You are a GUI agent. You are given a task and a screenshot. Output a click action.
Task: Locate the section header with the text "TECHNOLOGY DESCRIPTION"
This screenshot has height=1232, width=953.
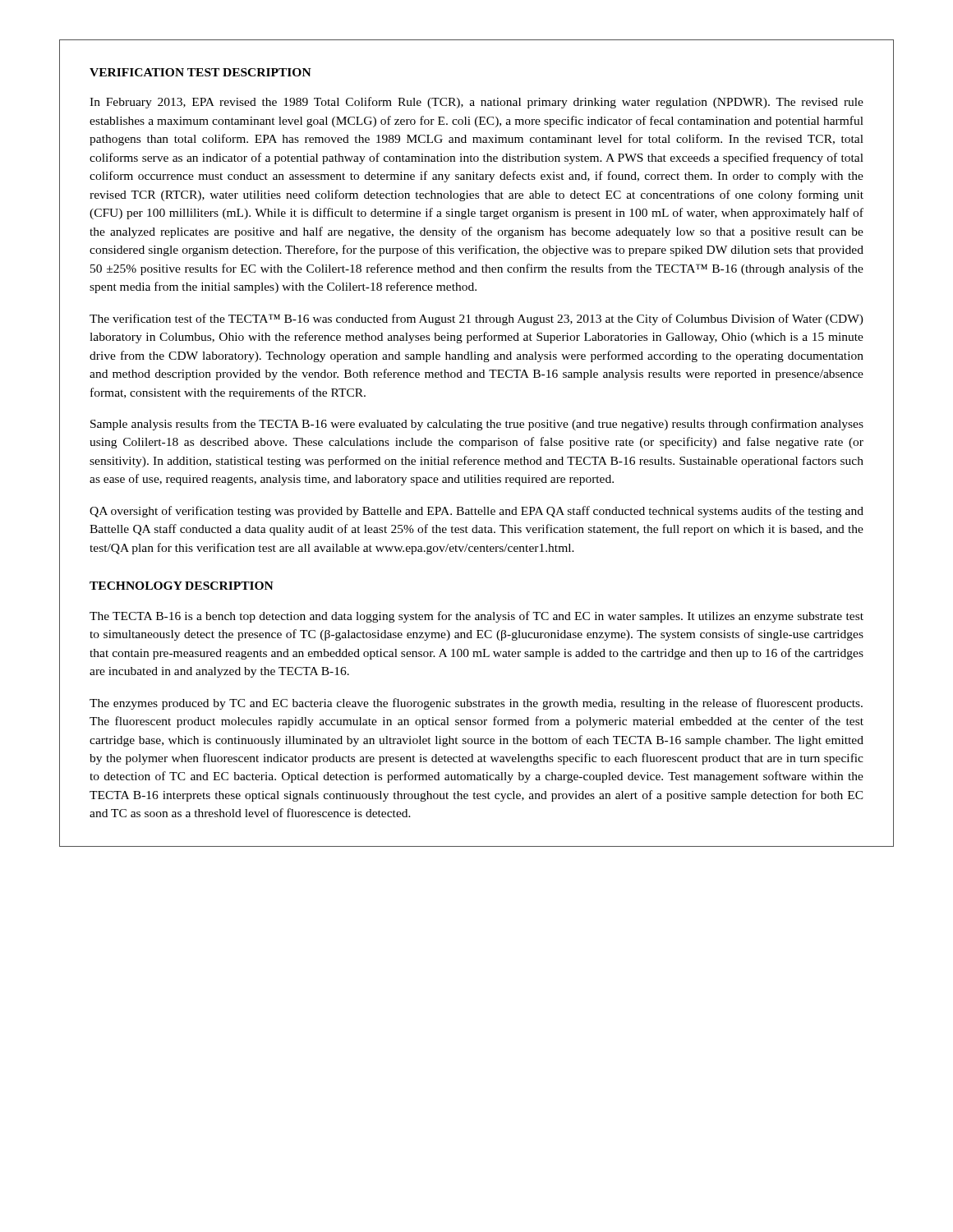(181, 585)
